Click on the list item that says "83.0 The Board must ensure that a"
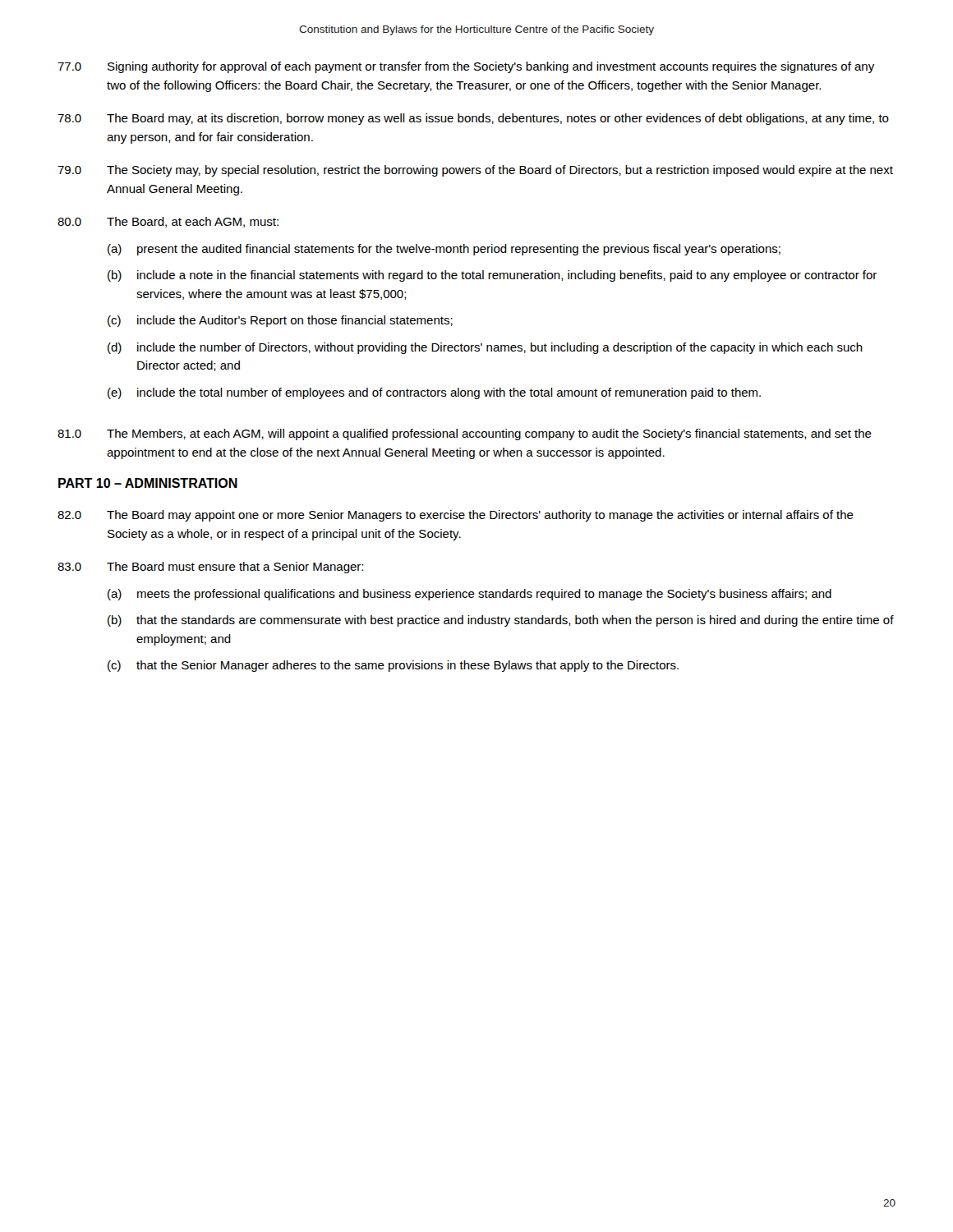This screenshot has height=1232, width=953. tap(476, 620)
